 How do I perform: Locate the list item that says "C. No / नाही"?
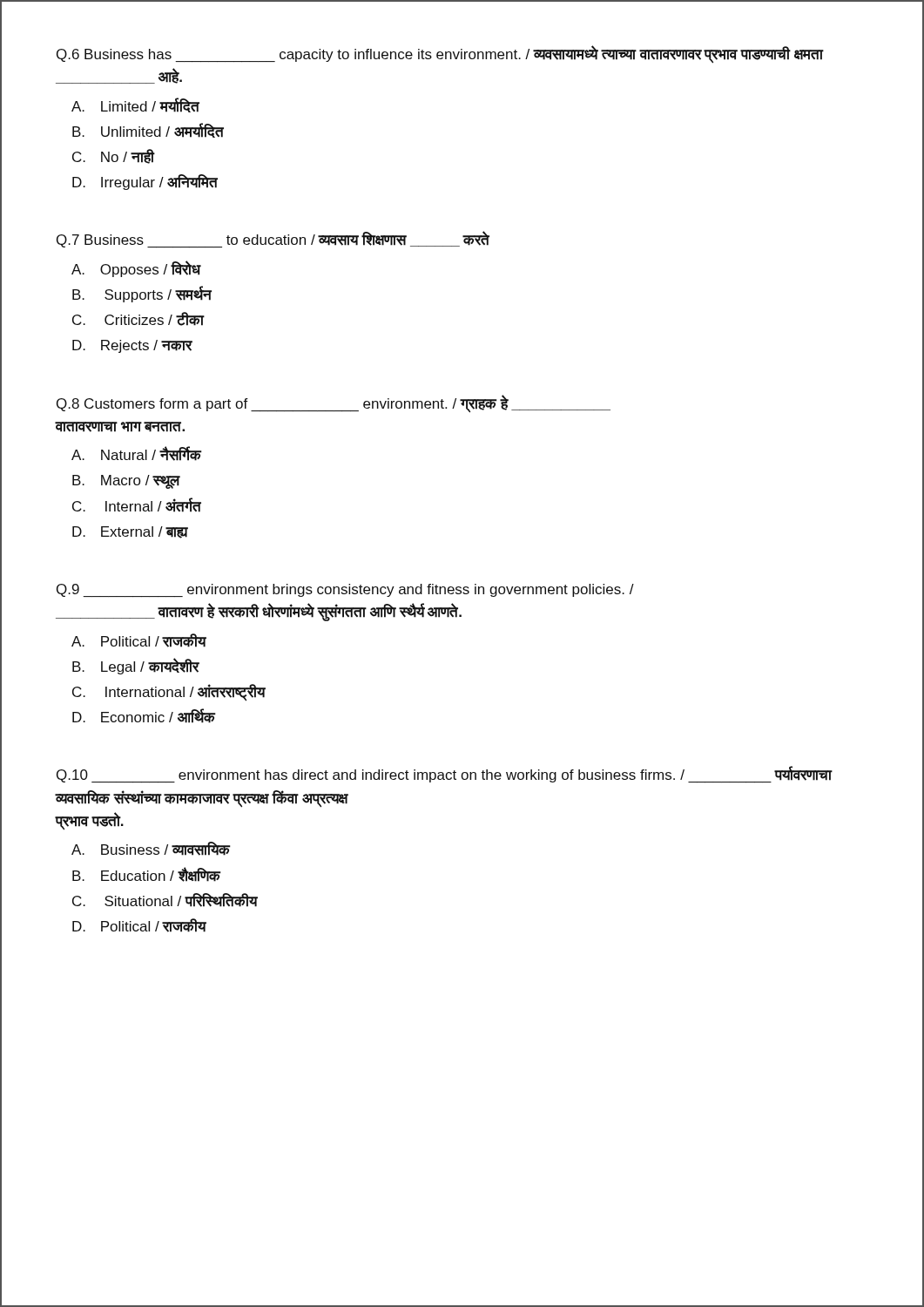(113, 157)
